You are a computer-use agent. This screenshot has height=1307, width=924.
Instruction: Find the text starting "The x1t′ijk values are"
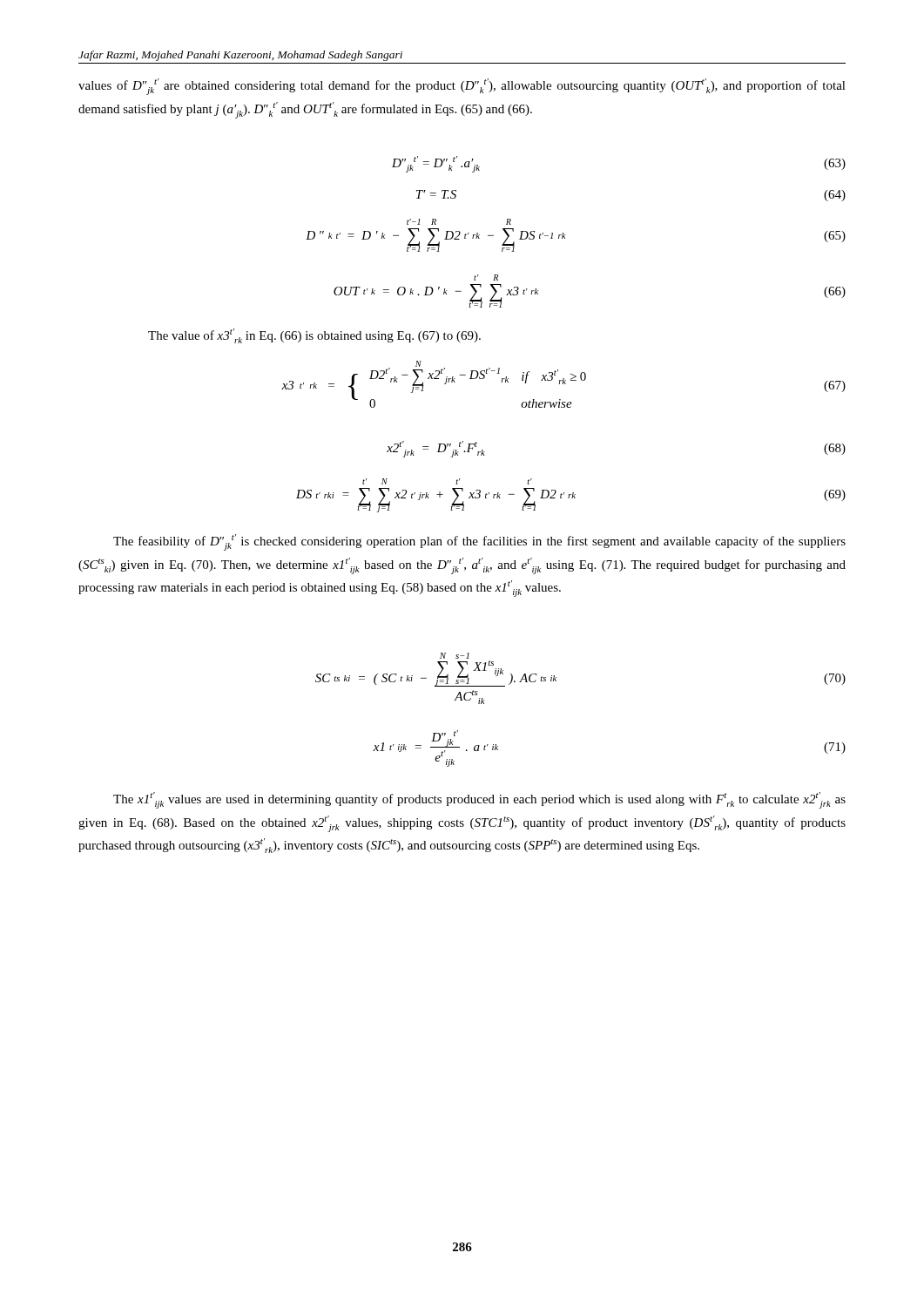pos(462,822)
